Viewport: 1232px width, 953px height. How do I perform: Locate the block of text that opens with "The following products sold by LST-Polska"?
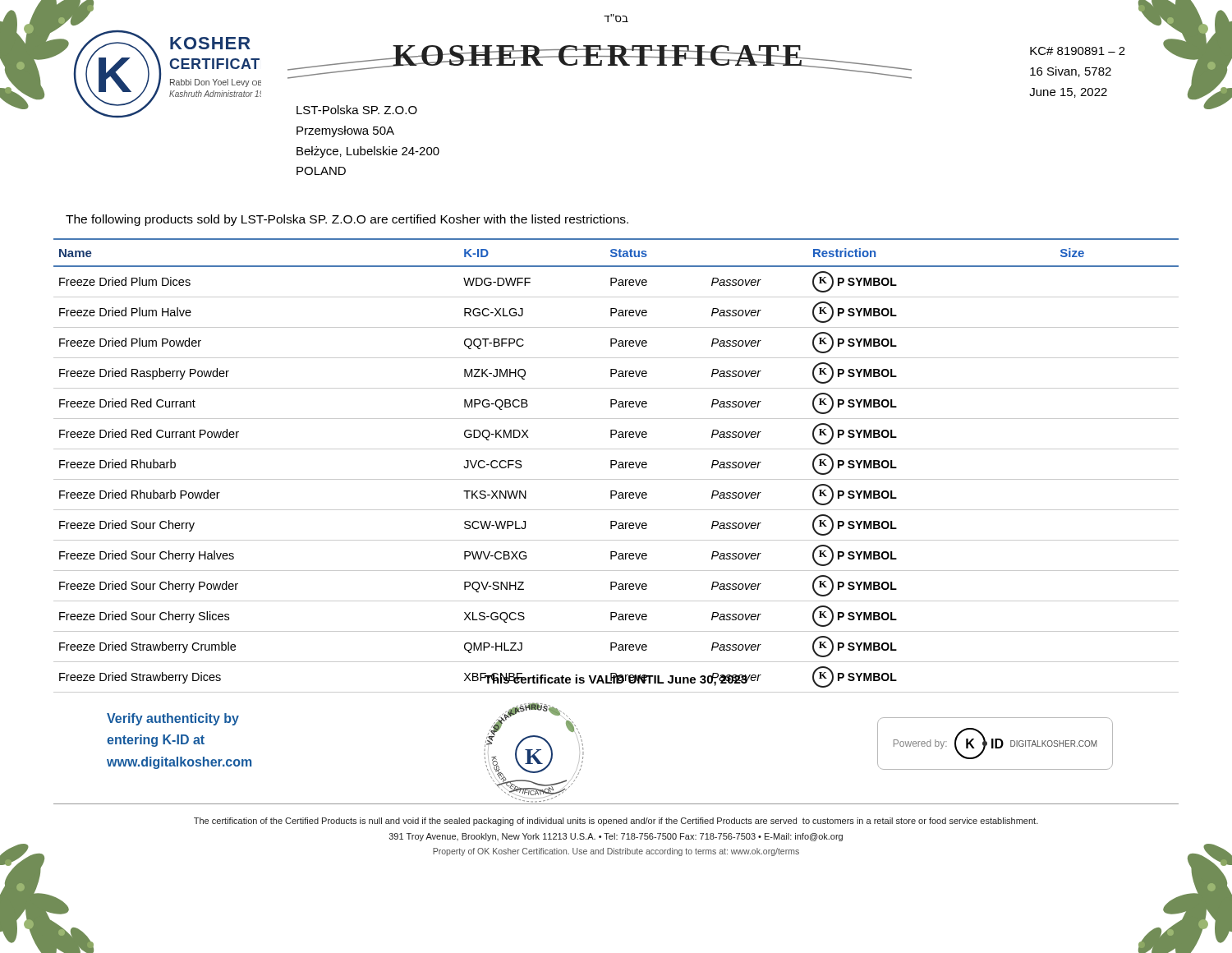[x=348, y=219]
